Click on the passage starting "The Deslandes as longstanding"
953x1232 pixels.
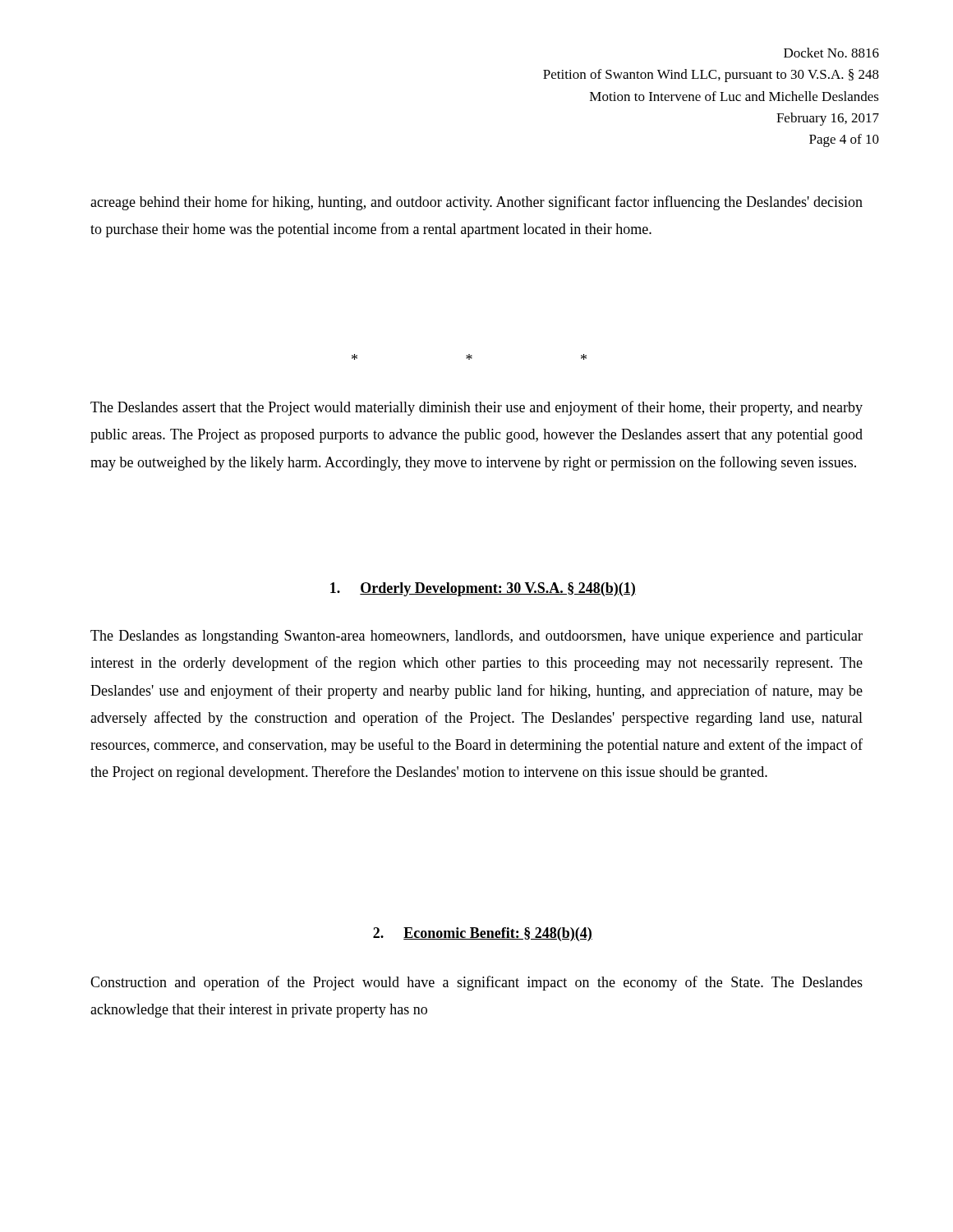click(476, 704)
